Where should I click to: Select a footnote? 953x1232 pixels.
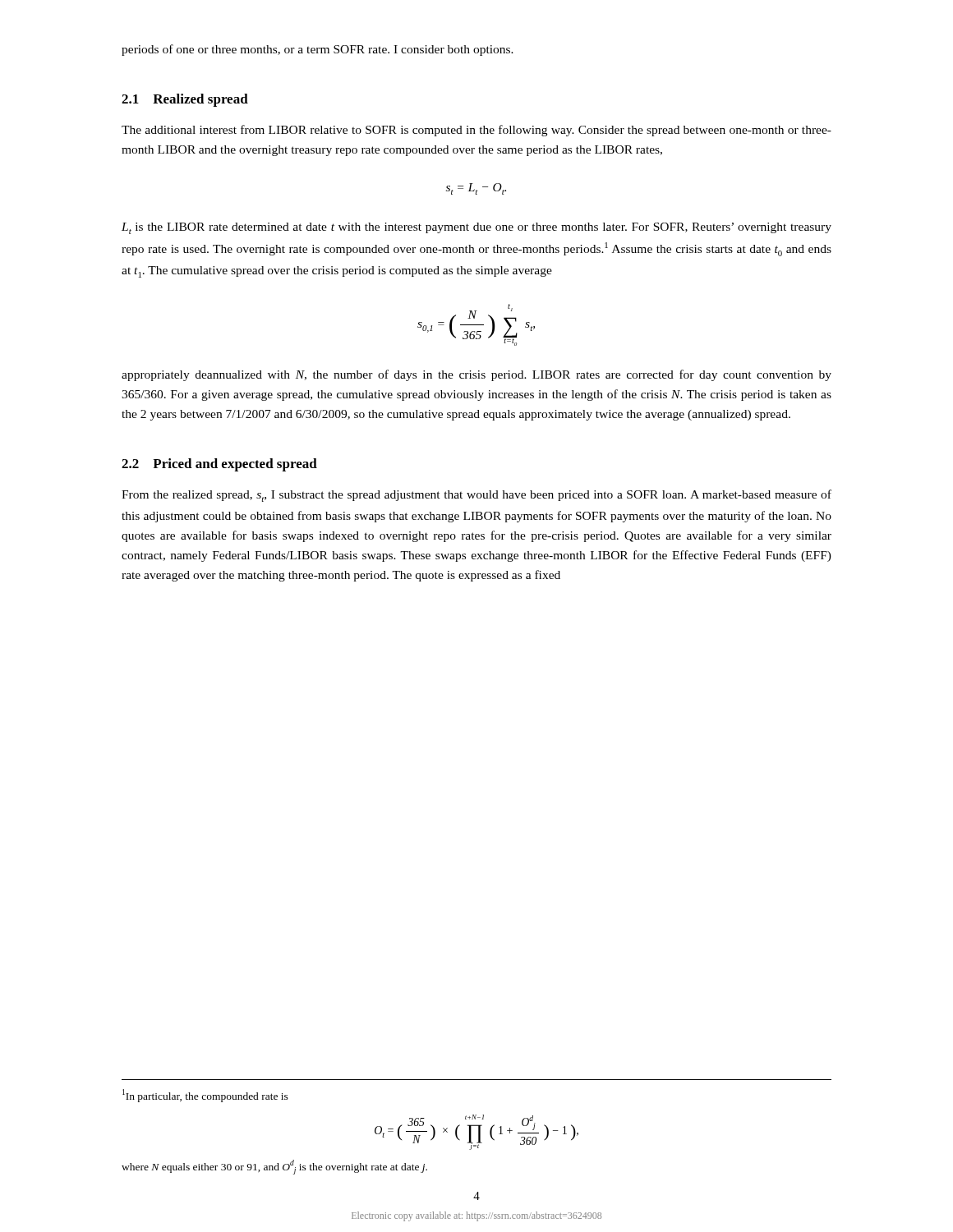476,1131
